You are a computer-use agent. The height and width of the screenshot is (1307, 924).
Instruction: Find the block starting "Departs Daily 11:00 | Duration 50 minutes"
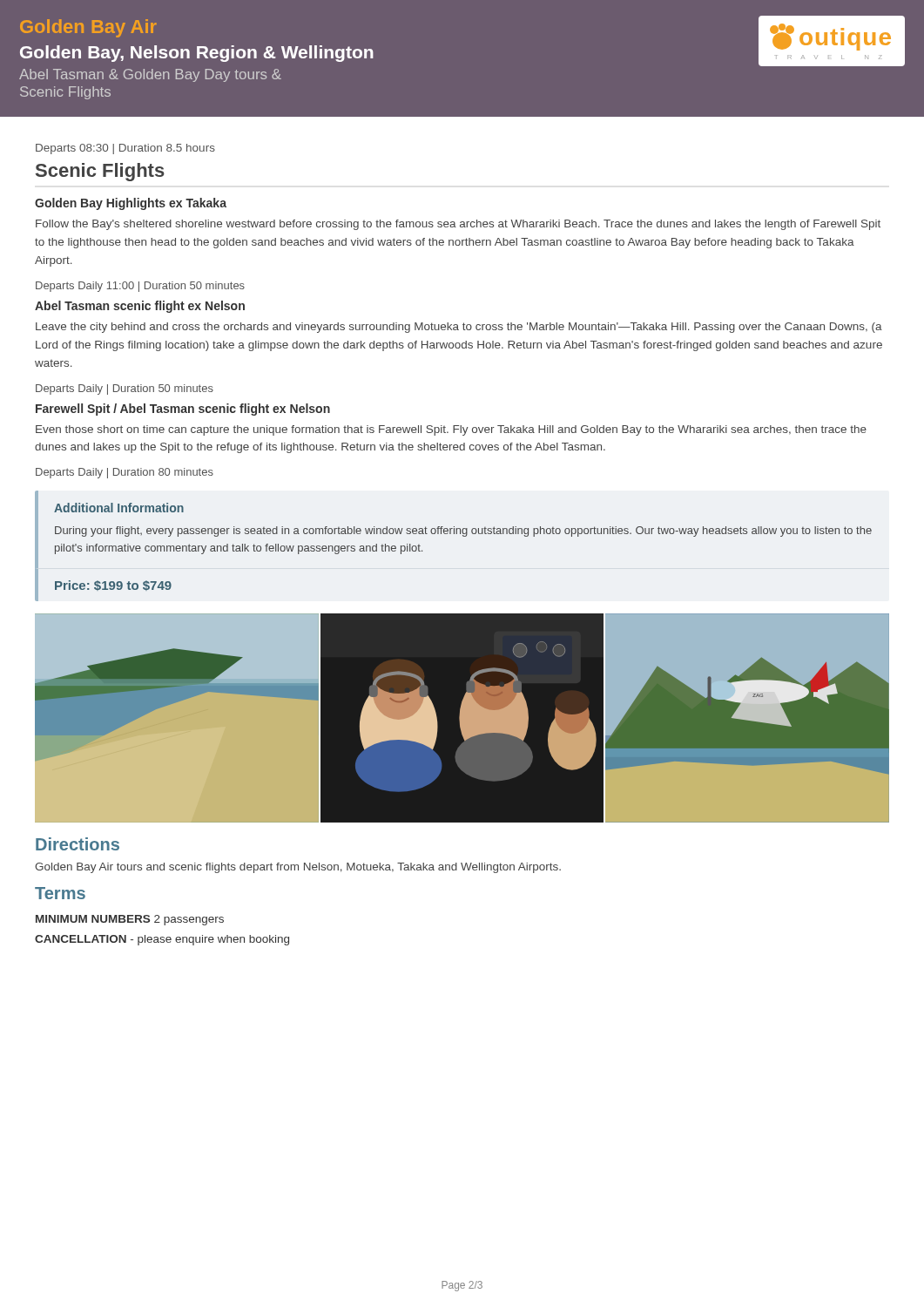click(x=140, y=285)
